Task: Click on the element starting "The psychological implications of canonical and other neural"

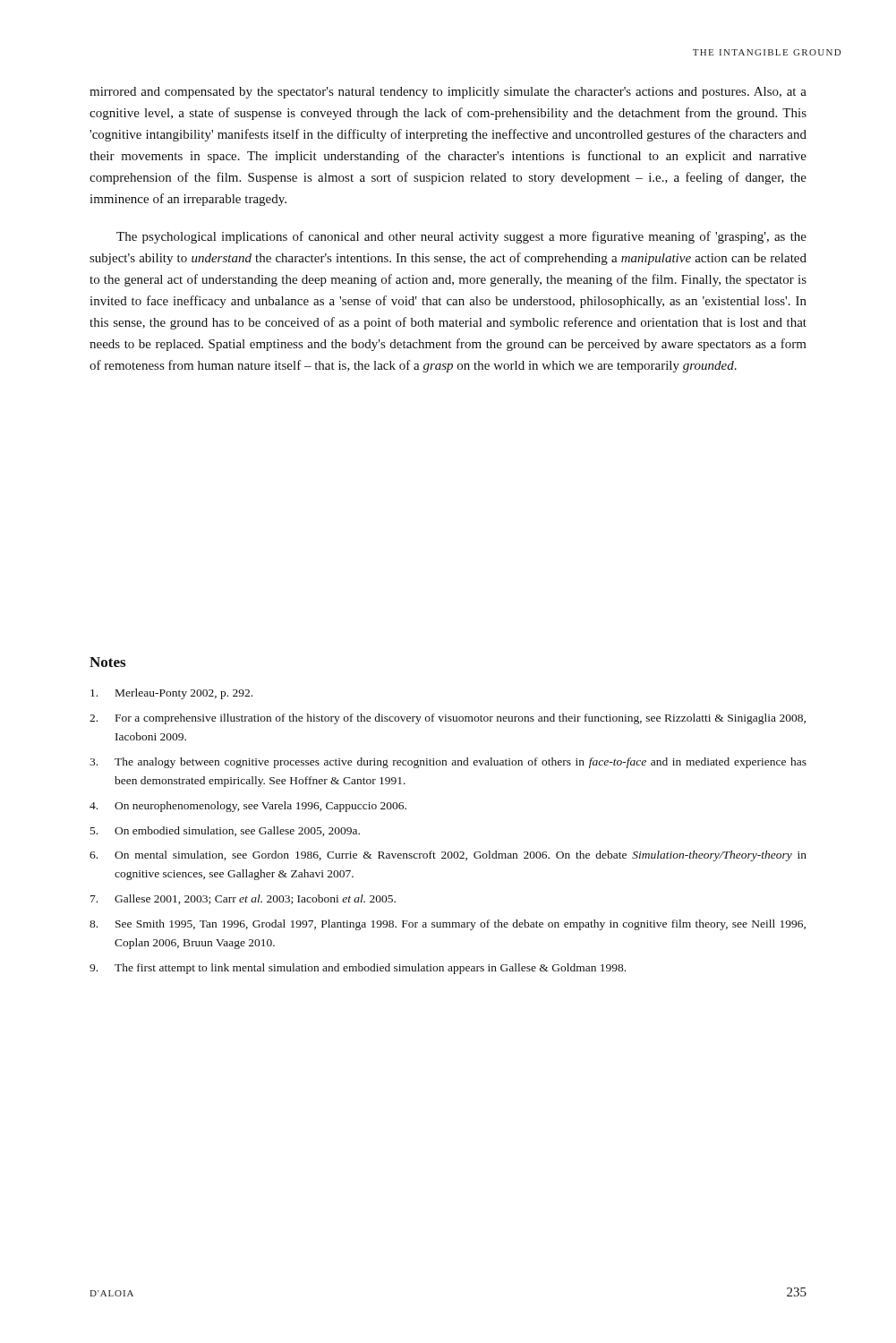Action: coord(448,301)
